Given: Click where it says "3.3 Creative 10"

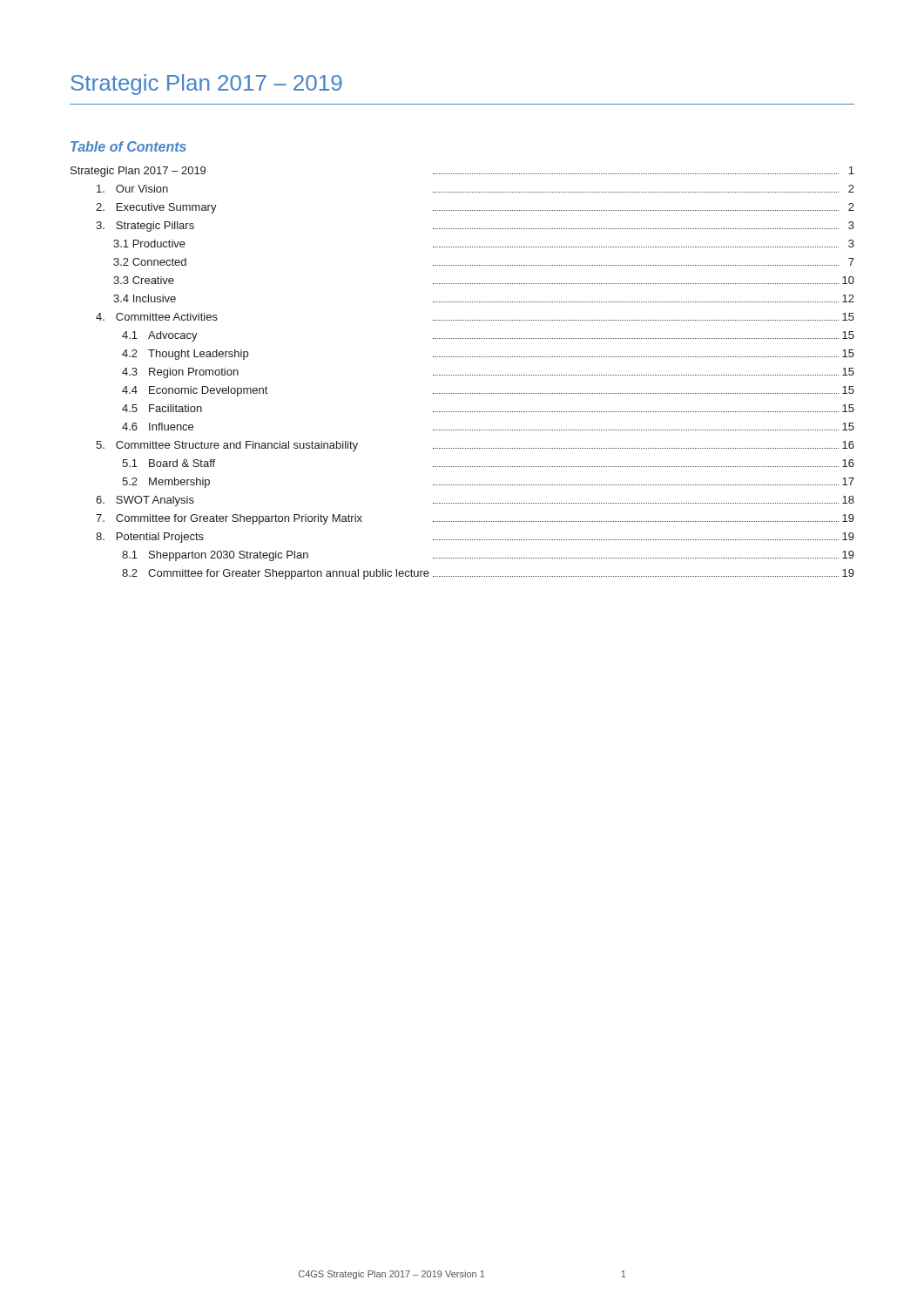Looking at the screenshot, I should (x=462, y=279).
